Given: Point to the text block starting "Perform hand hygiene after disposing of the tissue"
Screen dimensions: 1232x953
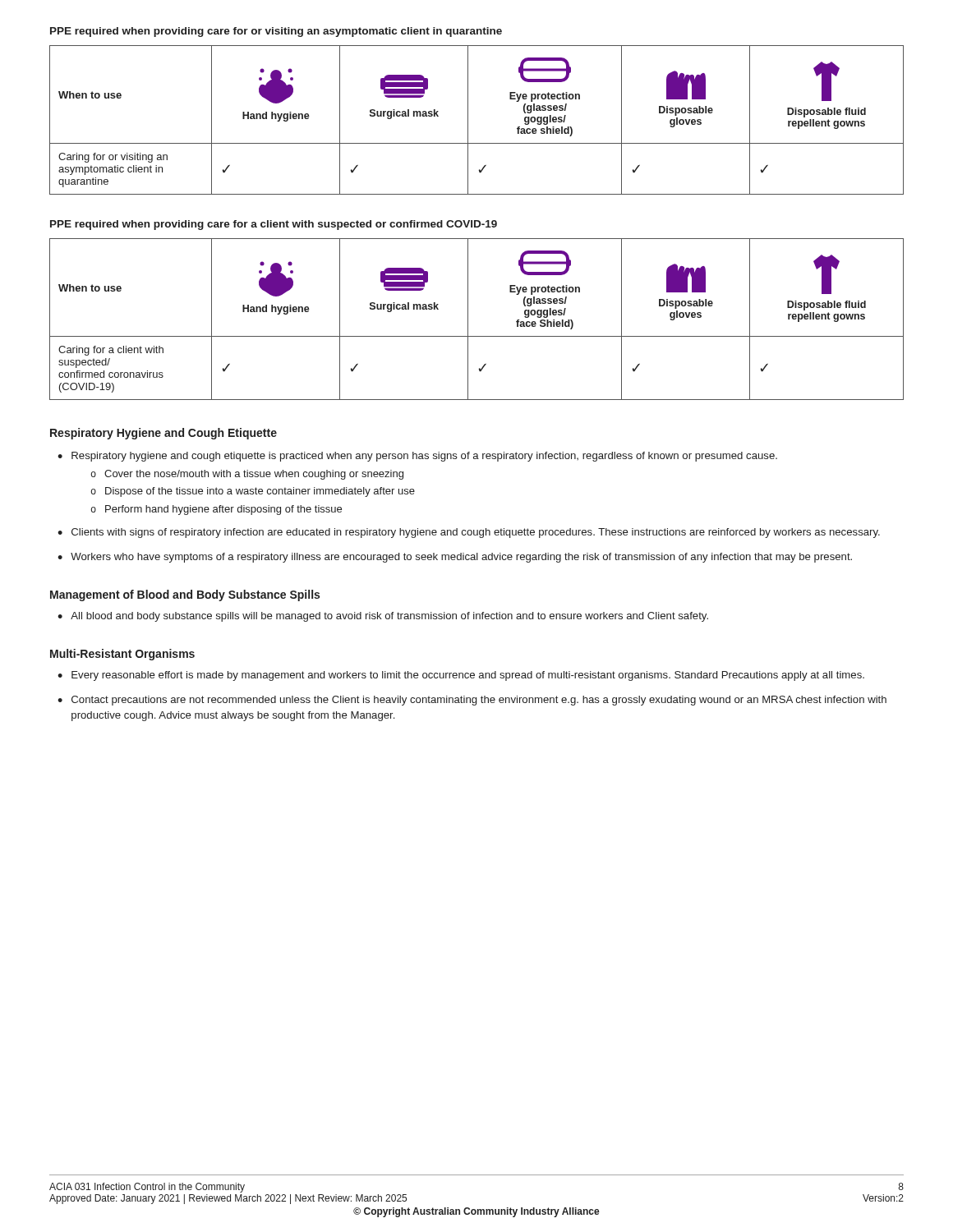Looking at the screenshot, I should pyautogui.click(x=223, y=509).
